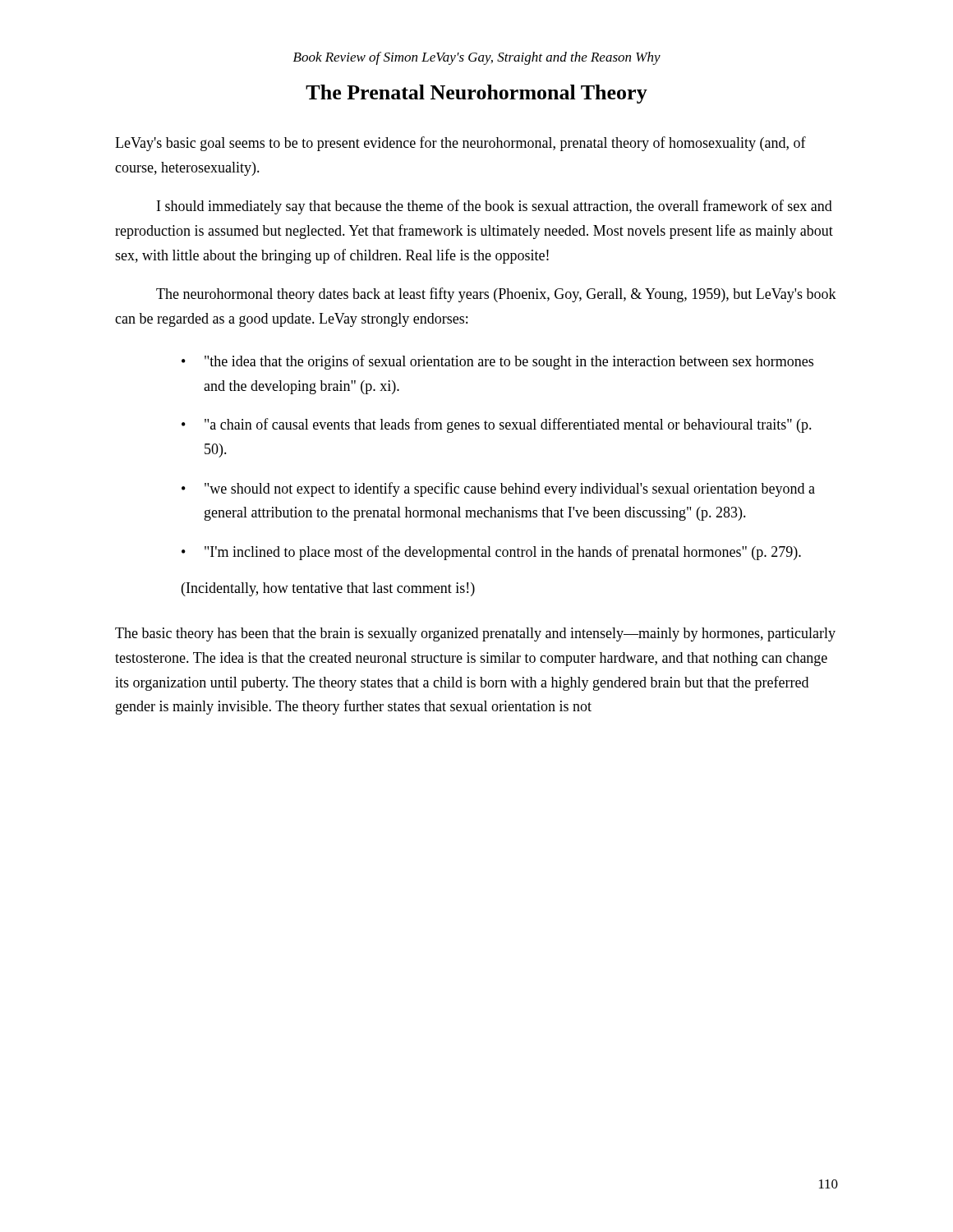Select the block starting "• "the idea that the origins of sexual"

coord(509,374)
